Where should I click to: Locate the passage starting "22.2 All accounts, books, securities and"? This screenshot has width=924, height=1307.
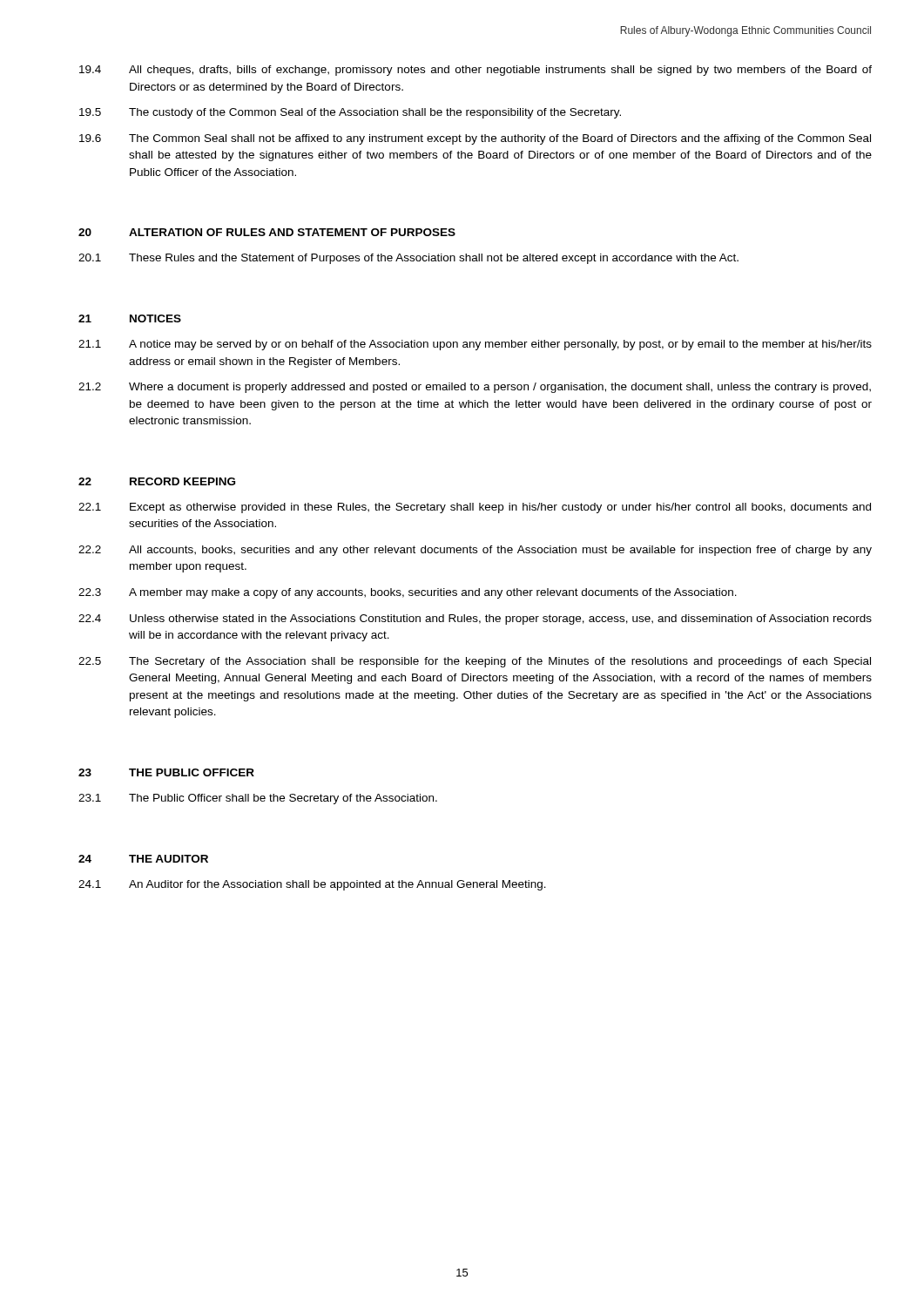coord(475,558)
